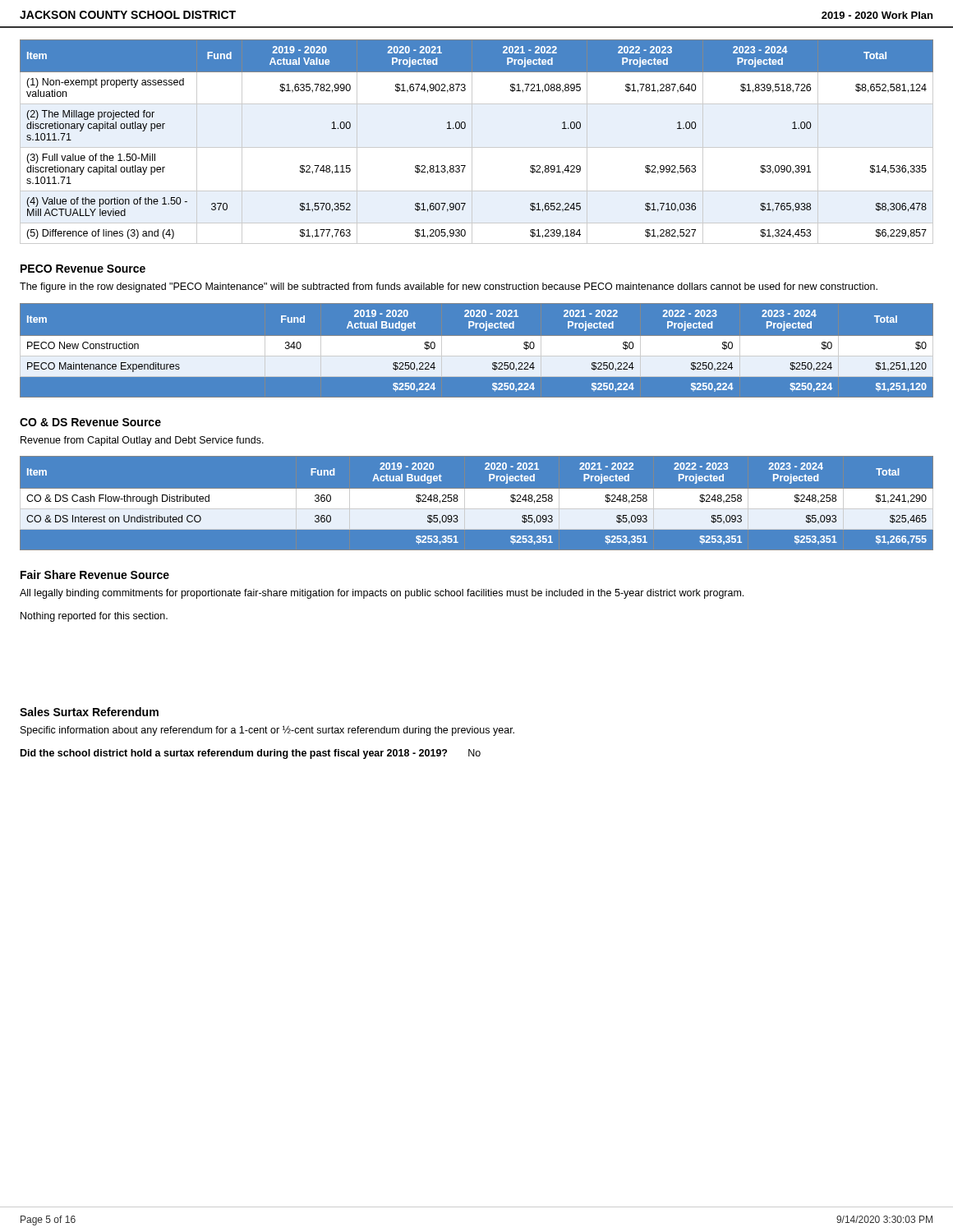This screenshot has height=1232, width=953.
Task: Select the table that reads "(5) Difference of lines (3)"
Action: (476, 142)
